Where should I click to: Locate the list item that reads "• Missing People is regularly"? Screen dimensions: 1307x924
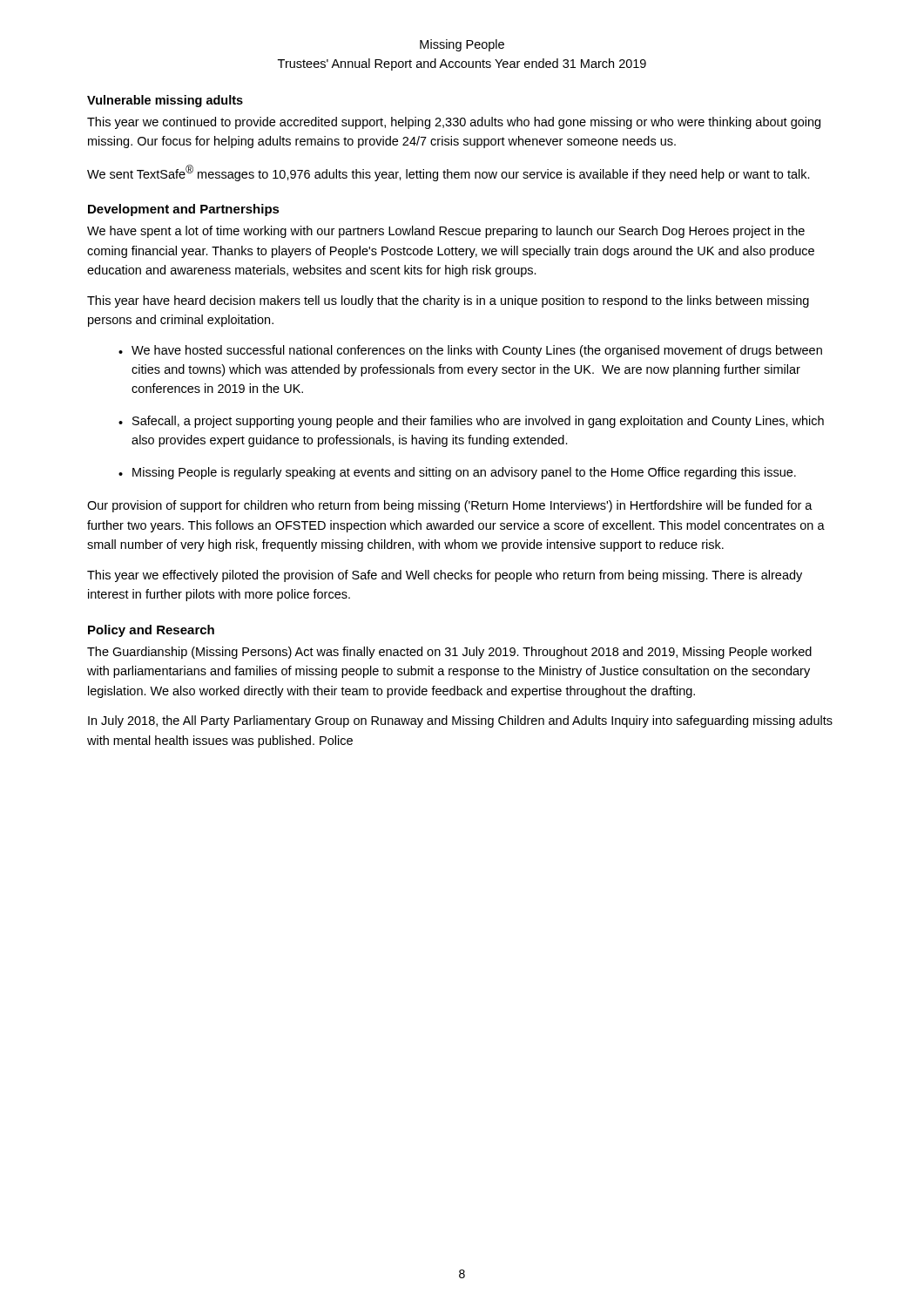pyautogui.click(x=458, y=473)
